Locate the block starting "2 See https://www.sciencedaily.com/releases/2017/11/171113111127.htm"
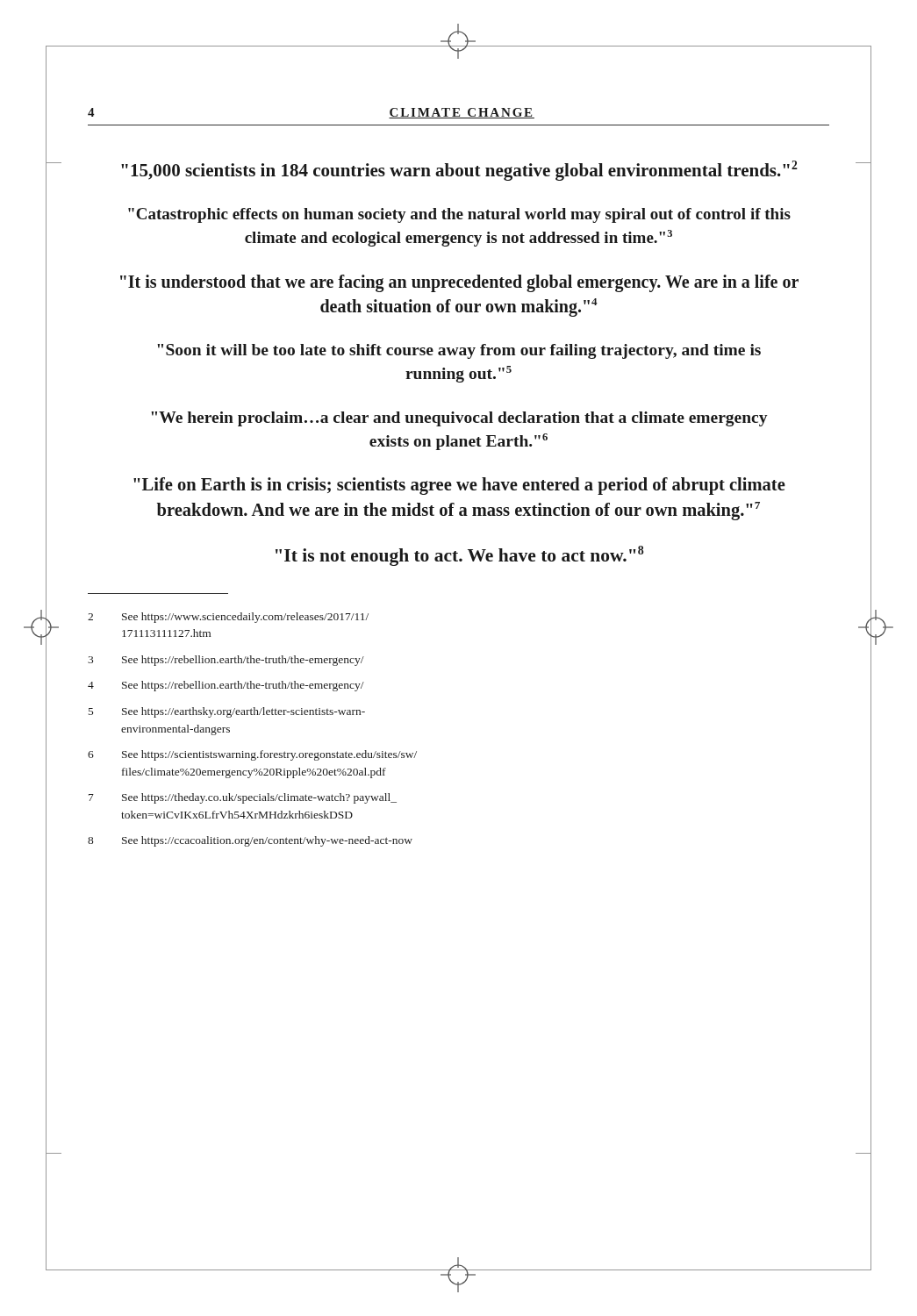The width and height of the screenshot is (917, 1316). pyautogui.click(x=228, y=618)
